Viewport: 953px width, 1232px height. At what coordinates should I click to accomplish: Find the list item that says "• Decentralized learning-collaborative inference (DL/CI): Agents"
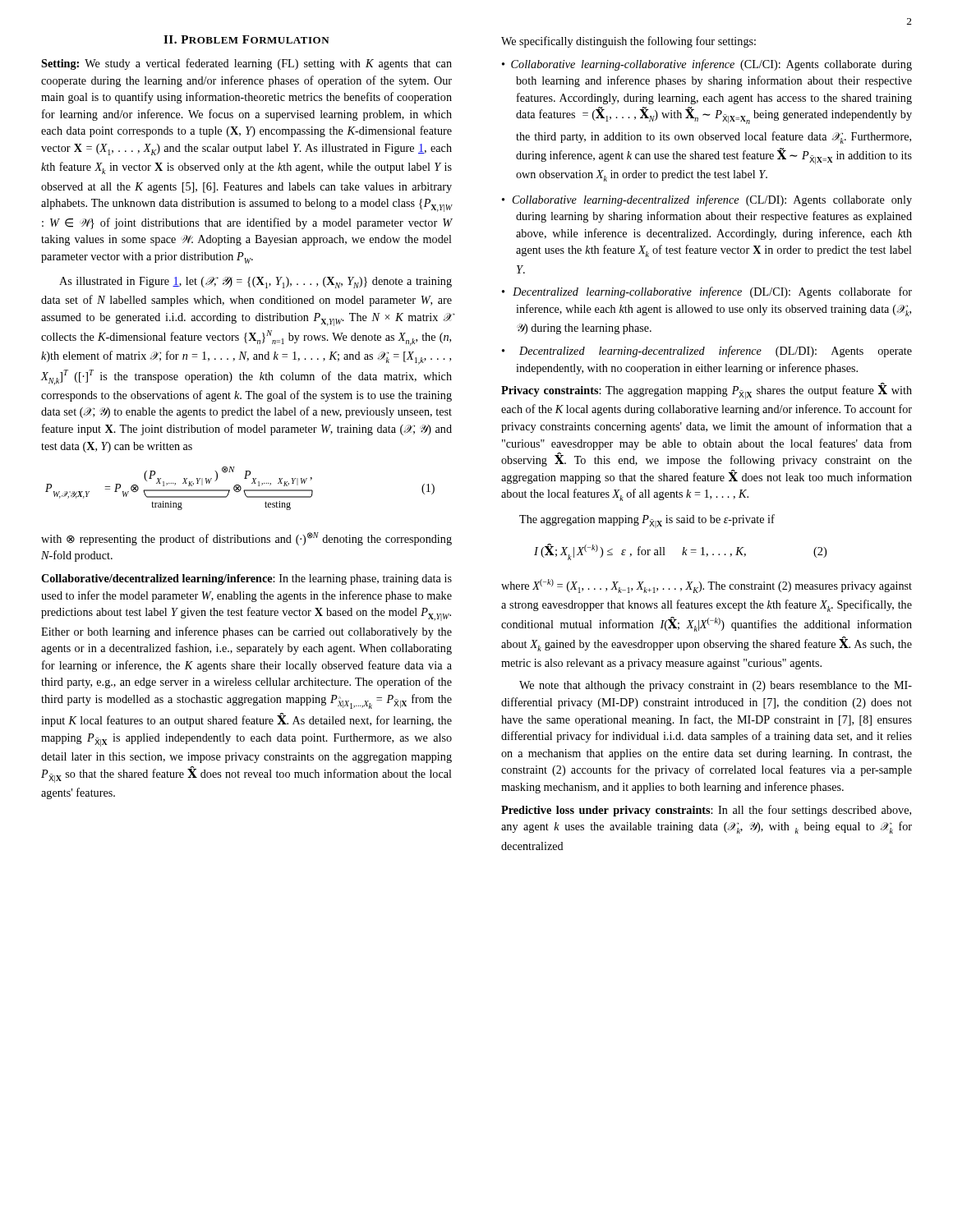click(707, 310)
